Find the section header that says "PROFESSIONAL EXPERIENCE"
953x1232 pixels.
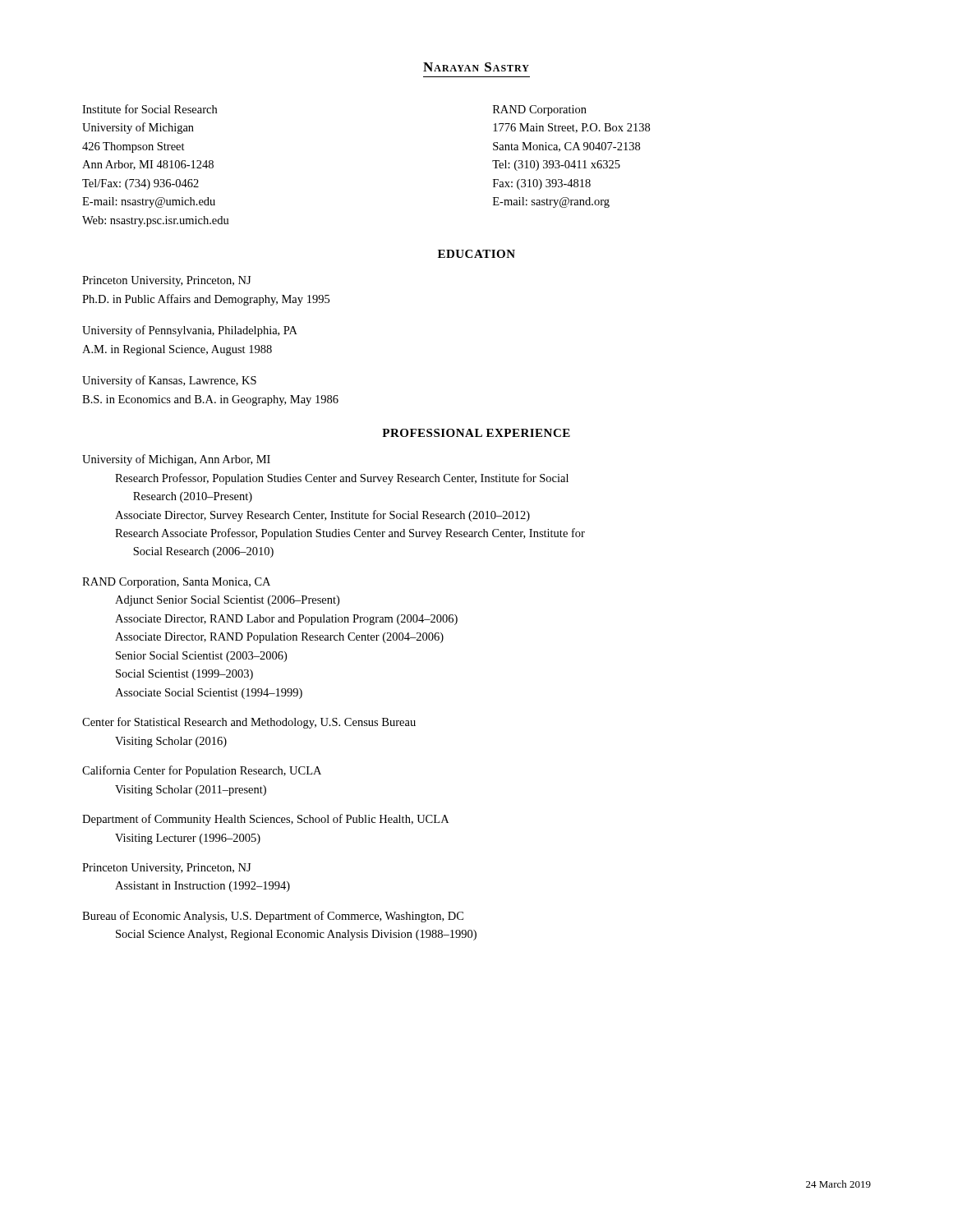[476, 433]
